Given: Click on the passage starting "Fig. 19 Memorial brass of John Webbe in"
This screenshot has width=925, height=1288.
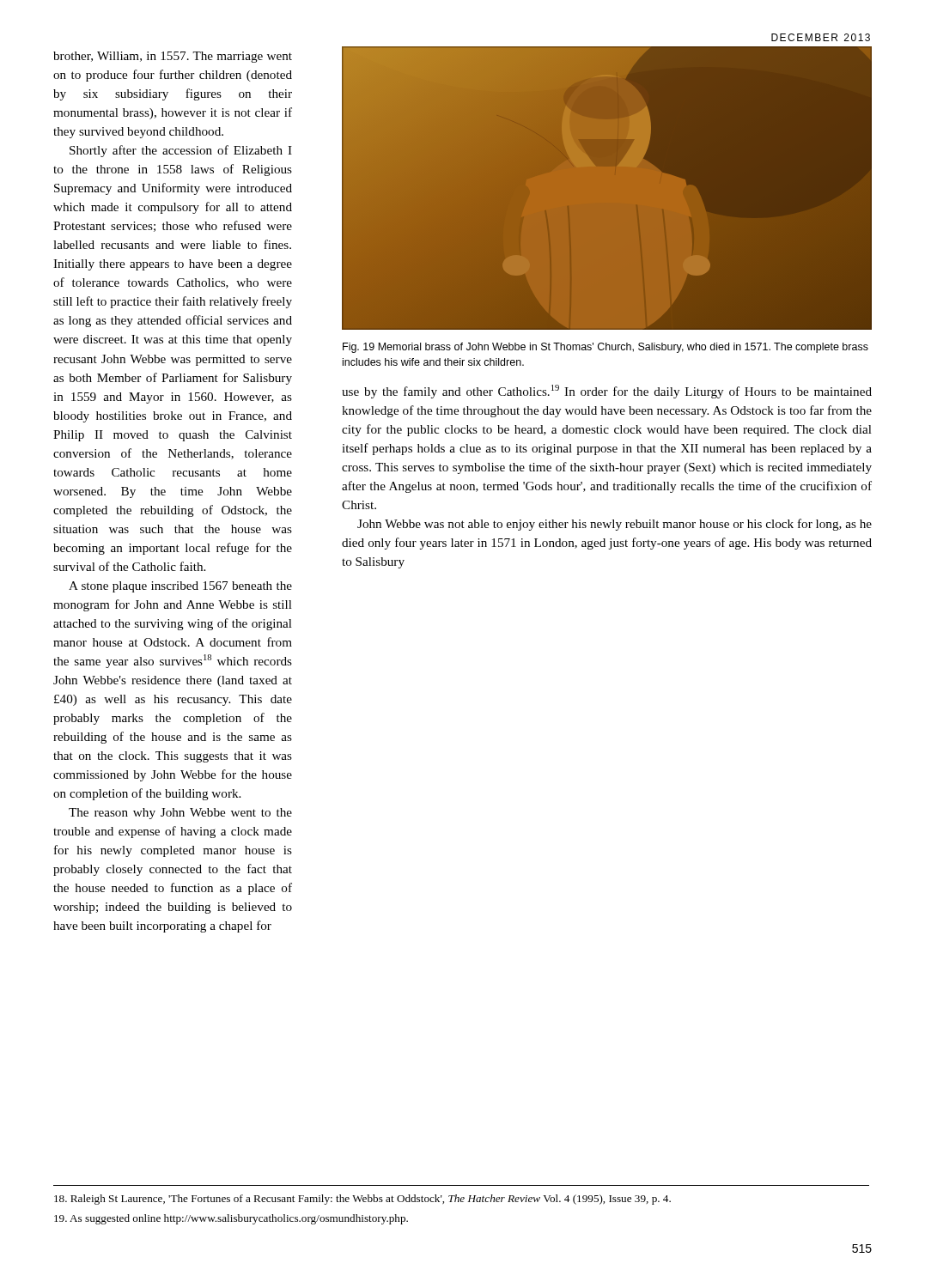Looking at the screenshot, I should coord(605,354).
